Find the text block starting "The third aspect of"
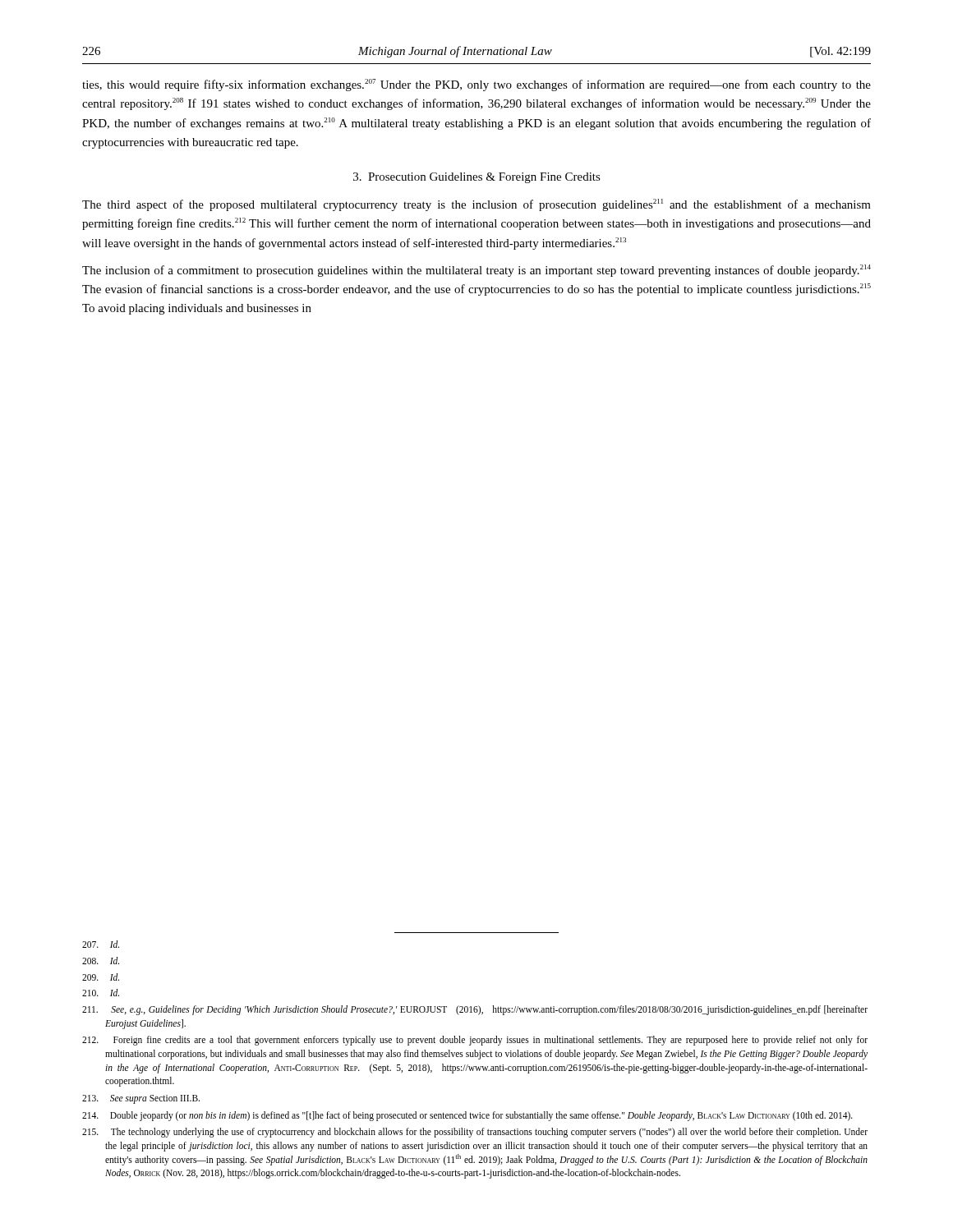Viewport: 953px width, 1232px height. click(x=476, y=224)
